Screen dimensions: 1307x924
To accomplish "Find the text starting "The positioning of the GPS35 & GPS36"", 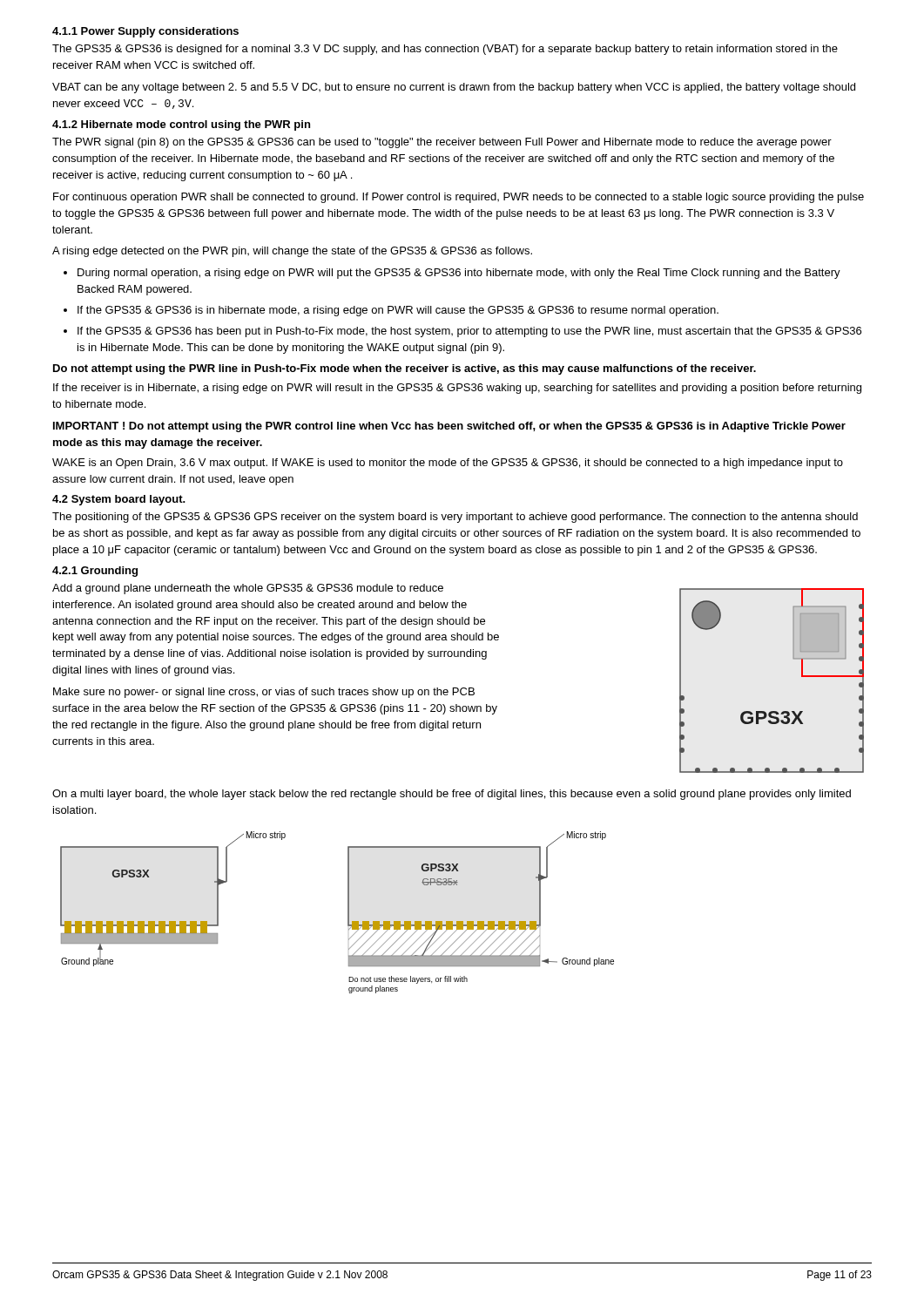I will click(x=462, y=534).
